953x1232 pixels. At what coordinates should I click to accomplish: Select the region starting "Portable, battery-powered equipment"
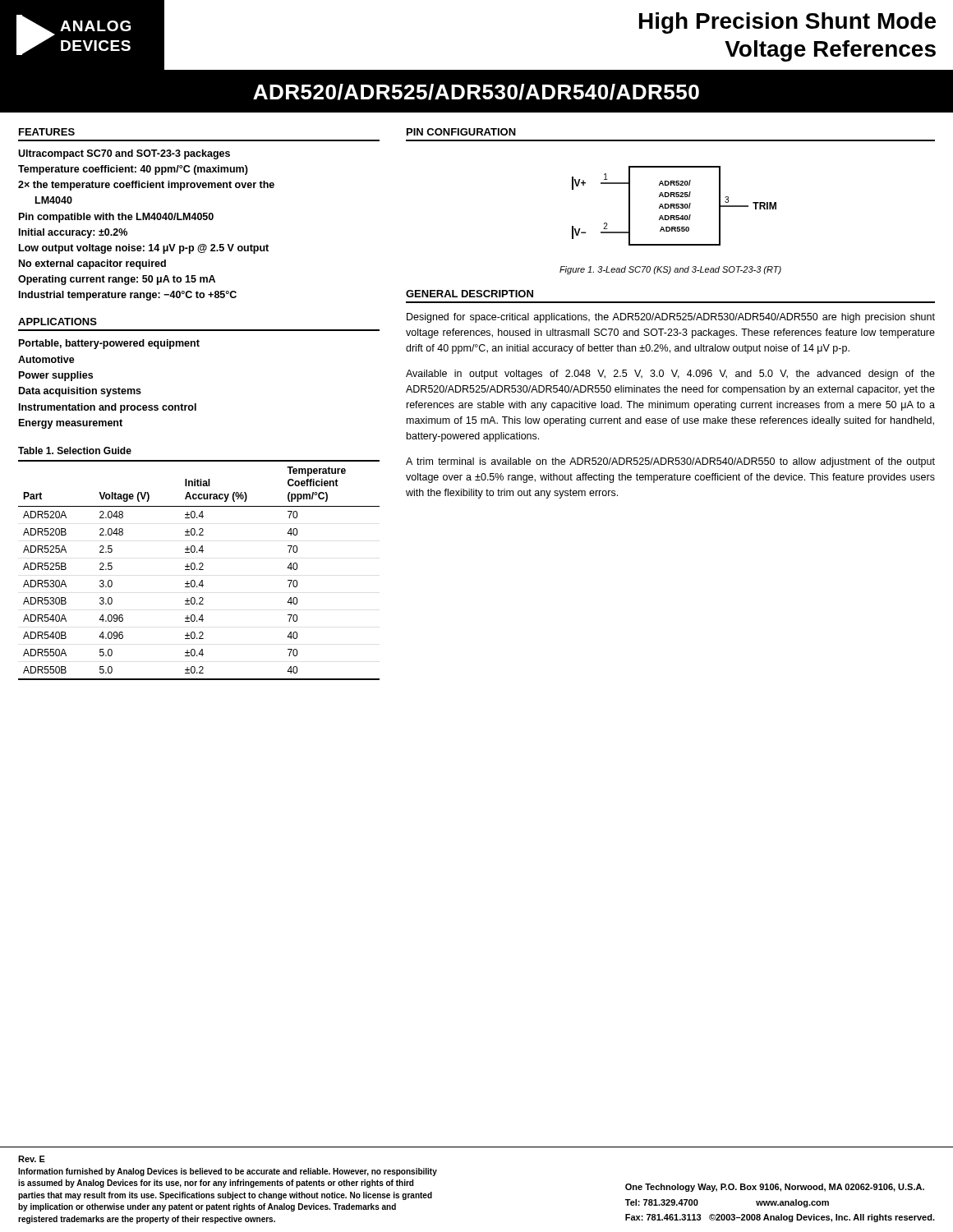click(x=109, y=344)
